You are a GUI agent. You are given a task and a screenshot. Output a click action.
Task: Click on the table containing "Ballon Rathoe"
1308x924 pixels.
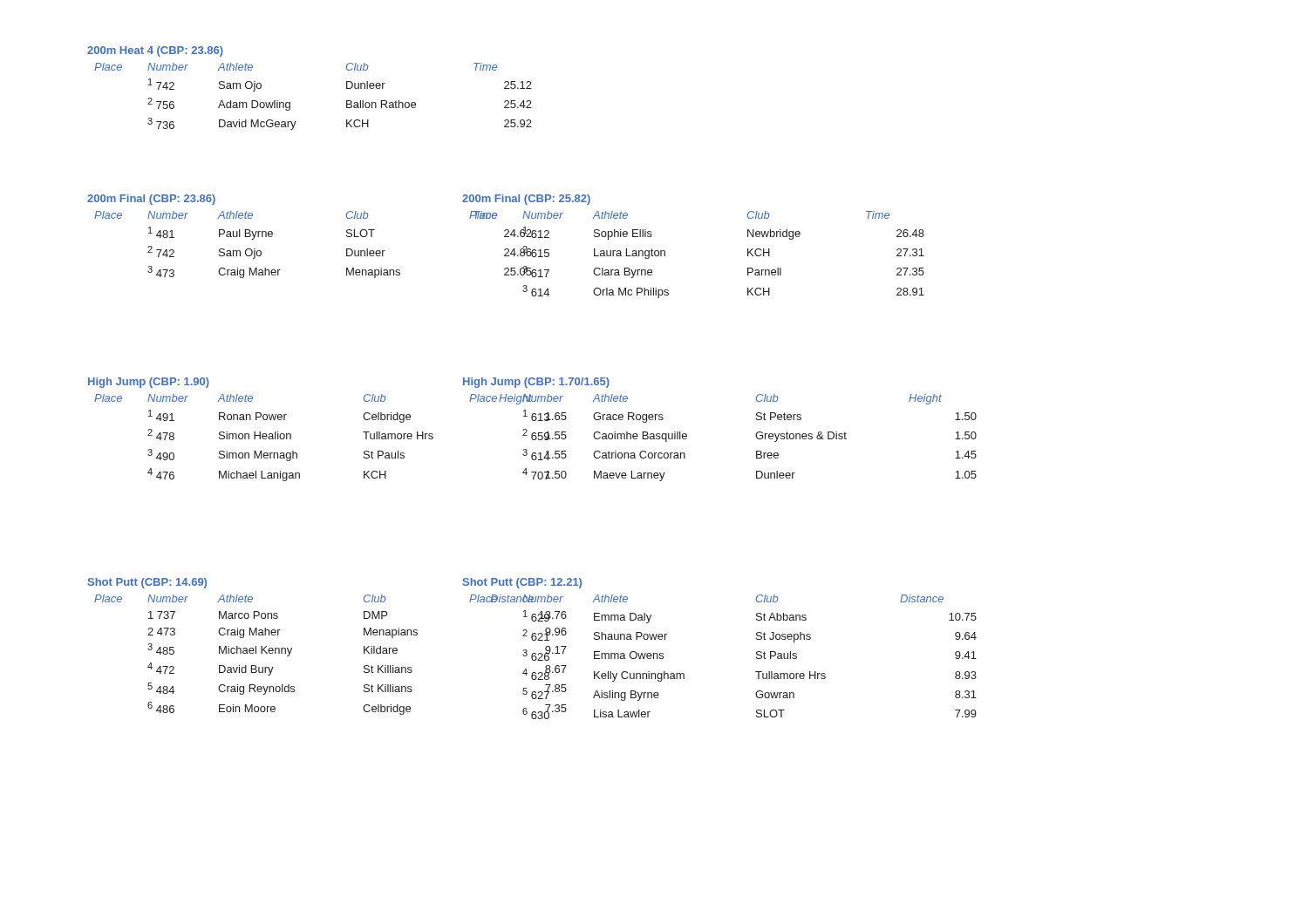310,88
